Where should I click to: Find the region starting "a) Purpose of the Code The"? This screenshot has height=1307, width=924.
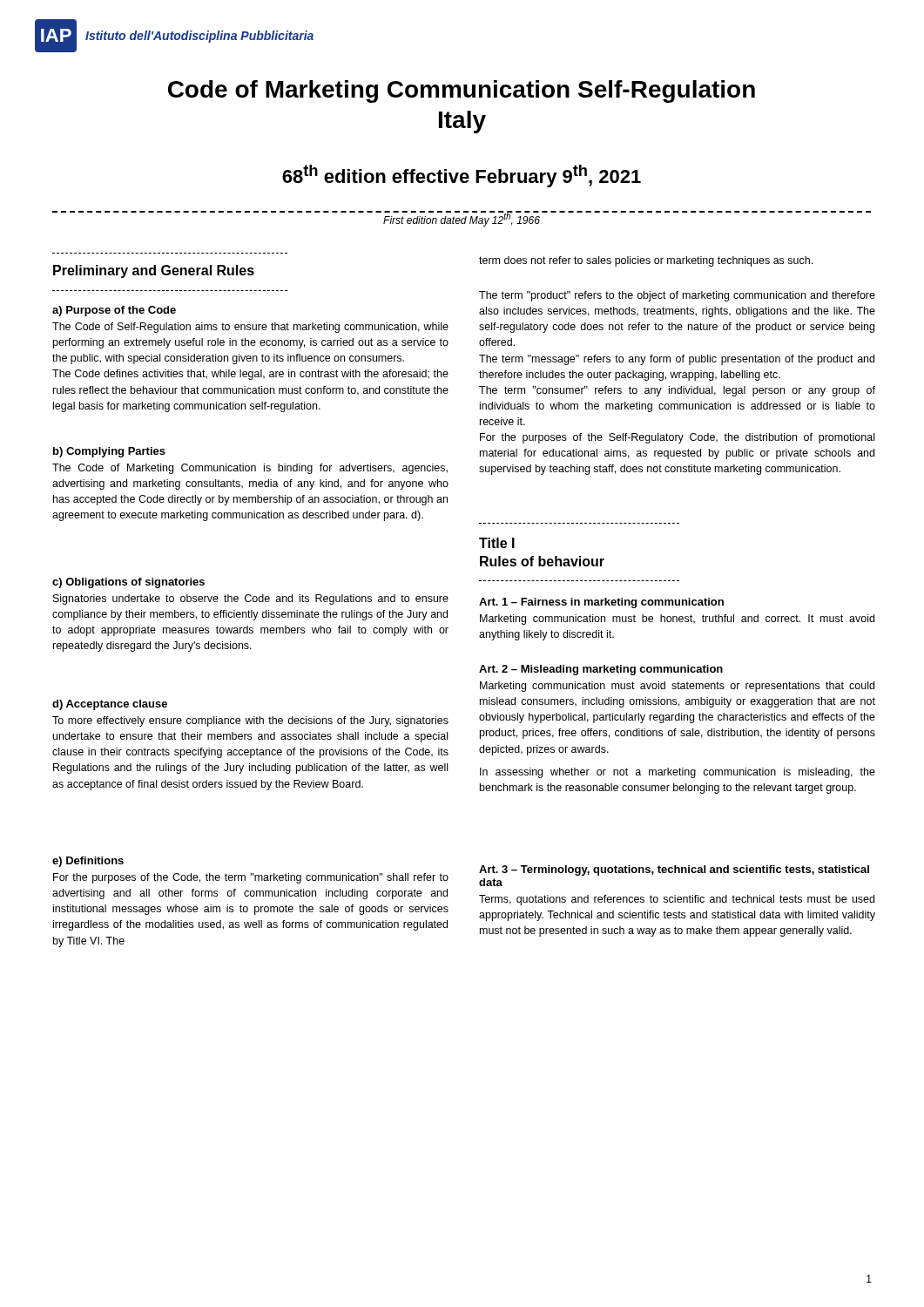point(250,358)
